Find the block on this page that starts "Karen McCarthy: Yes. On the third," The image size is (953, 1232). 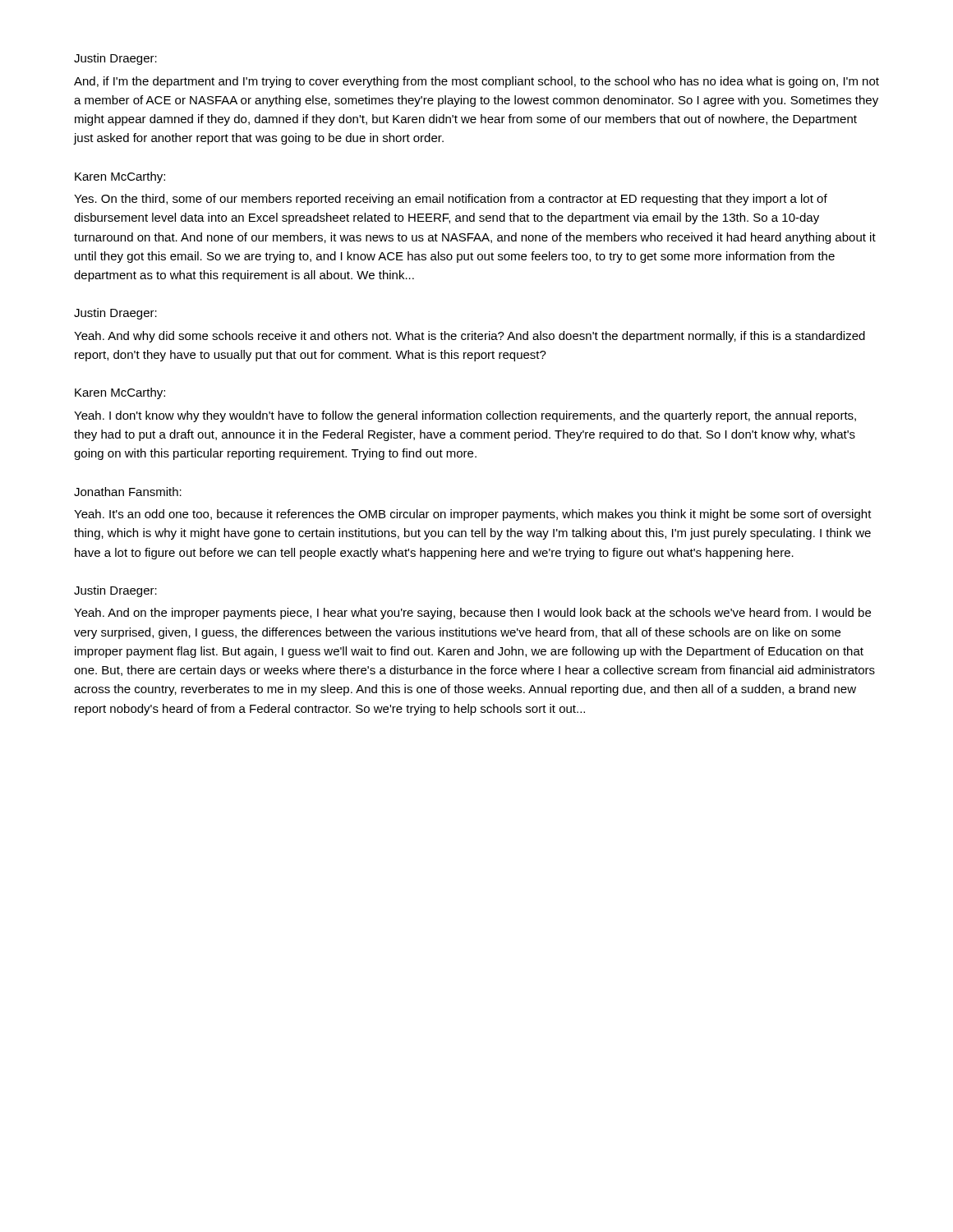tap(476, 226)
